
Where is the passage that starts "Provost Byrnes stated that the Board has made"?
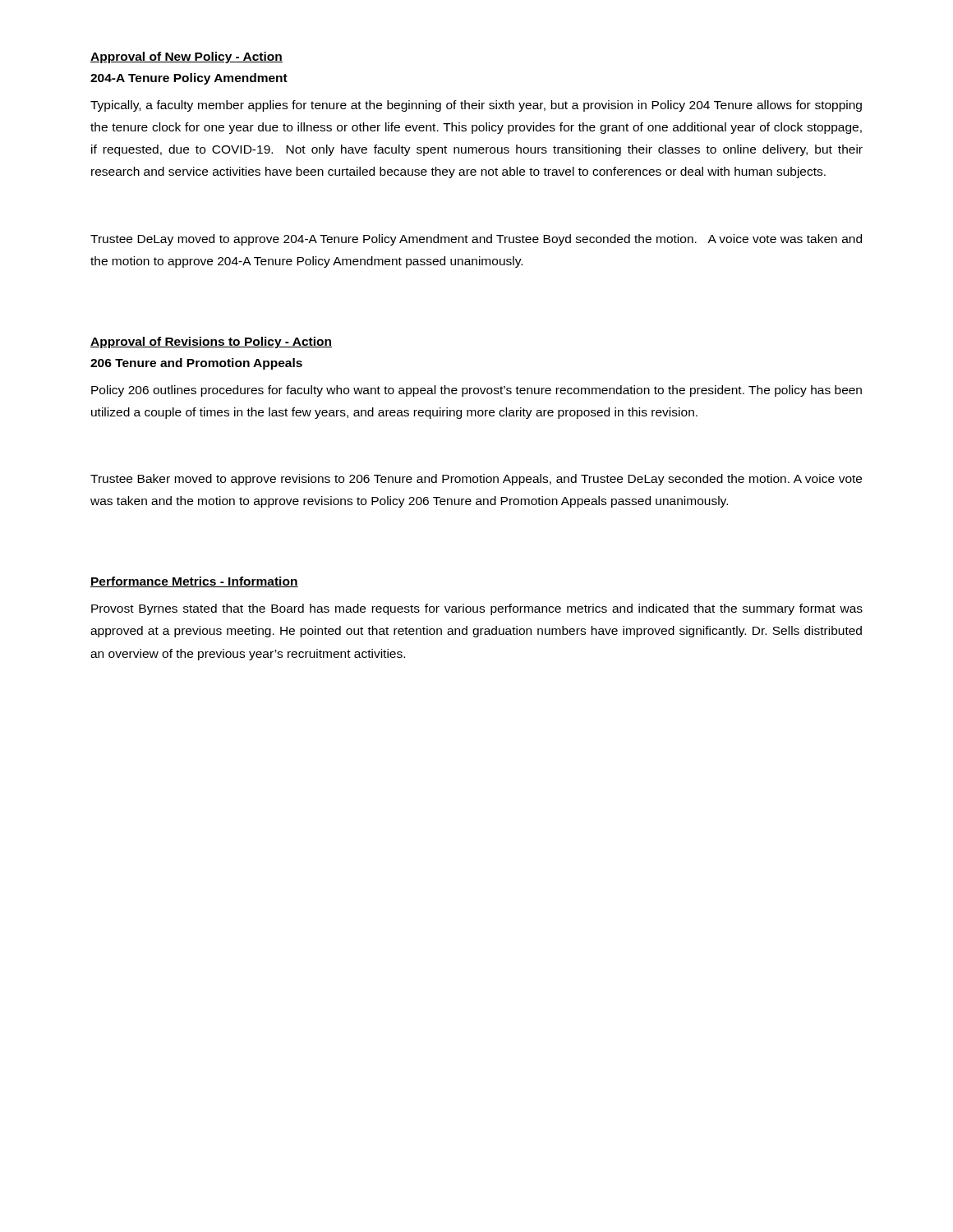coord(476,631)
